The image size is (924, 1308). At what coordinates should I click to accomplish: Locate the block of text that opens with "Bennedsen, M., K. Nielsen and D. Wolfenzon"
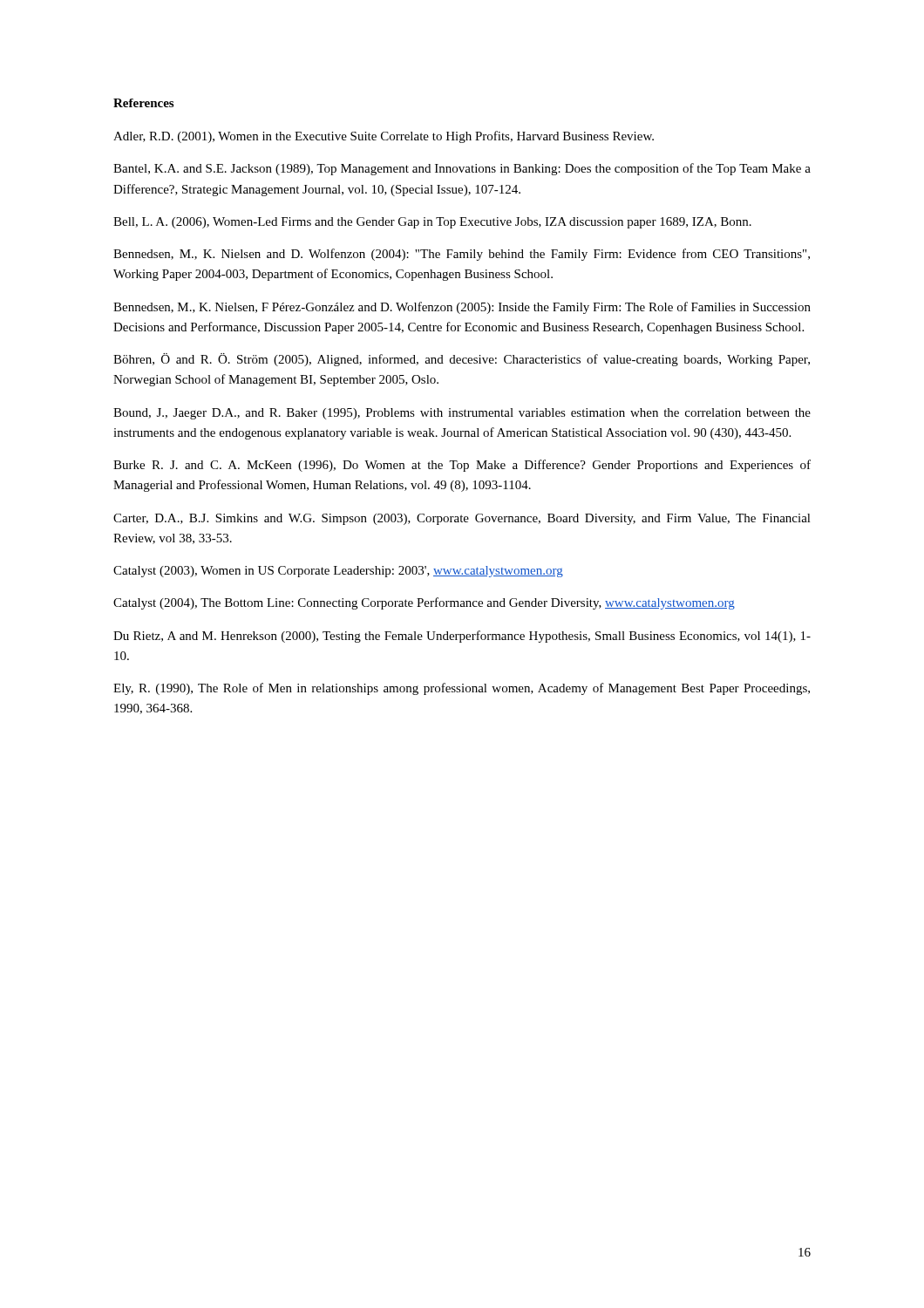pyautogui.click(x=462, y=264)
